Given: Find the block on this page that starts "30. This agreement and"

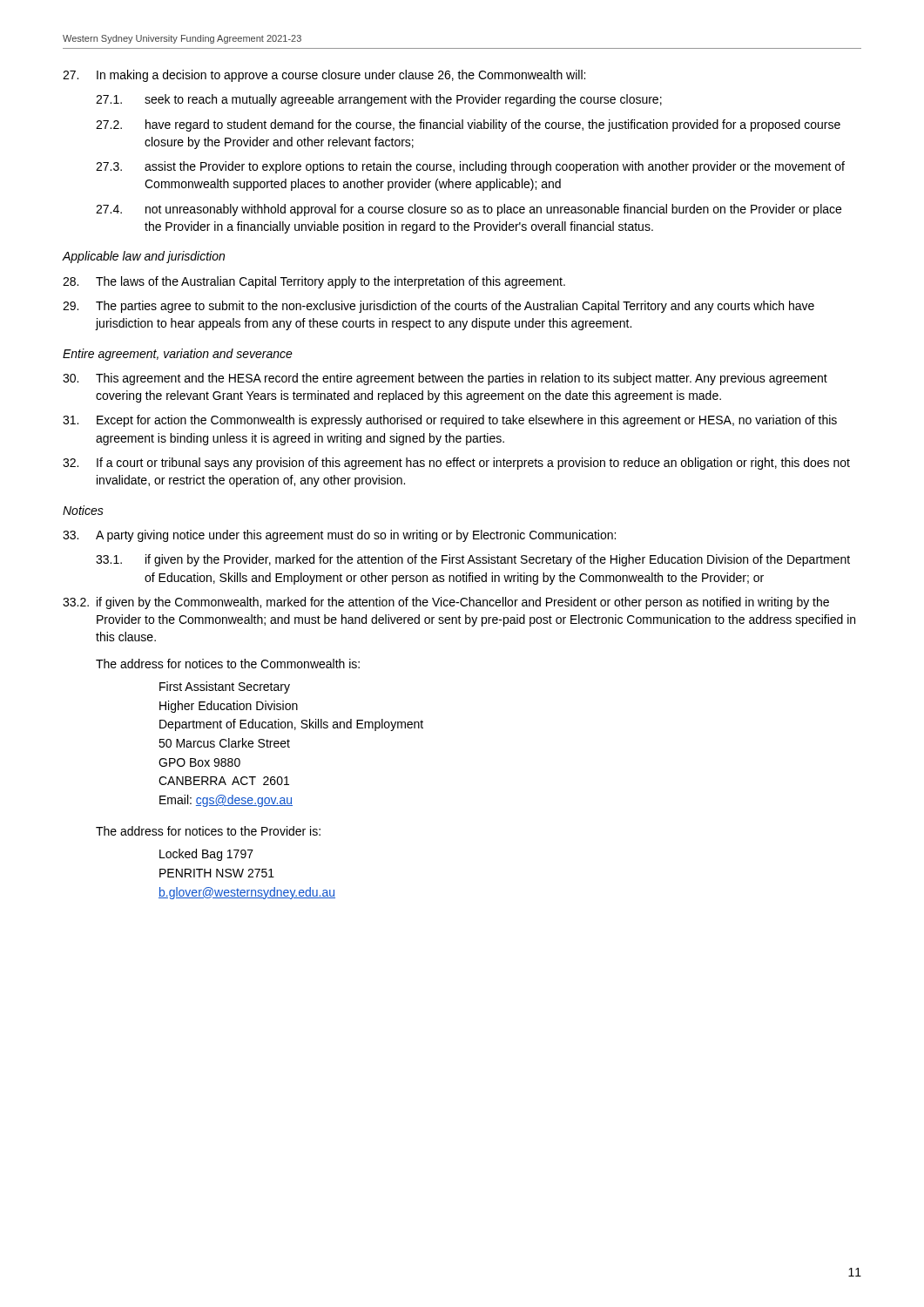Looking at the screenshot, I should point(462,387).
